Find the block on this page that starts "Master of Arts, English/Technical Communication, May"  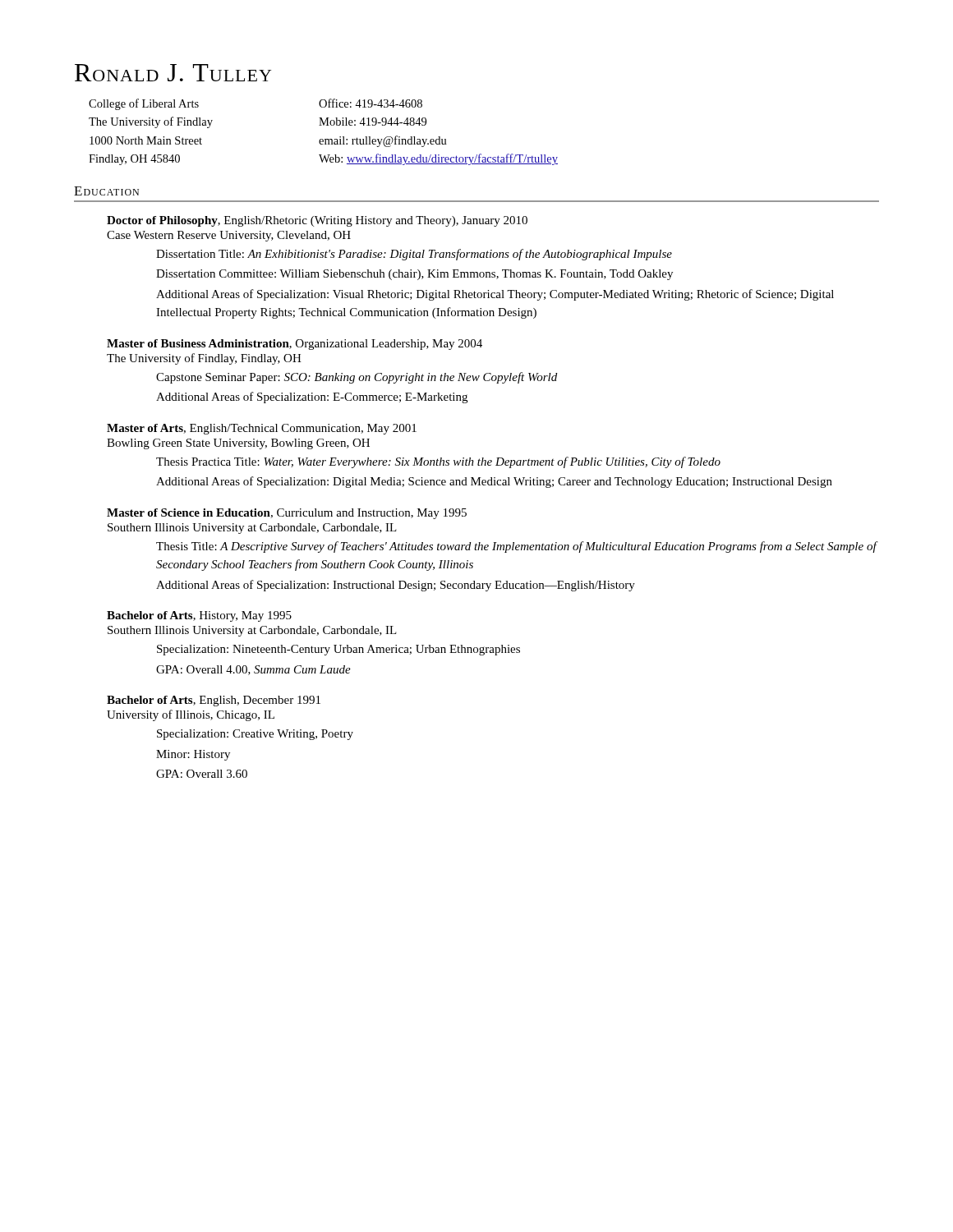(493, 456)
